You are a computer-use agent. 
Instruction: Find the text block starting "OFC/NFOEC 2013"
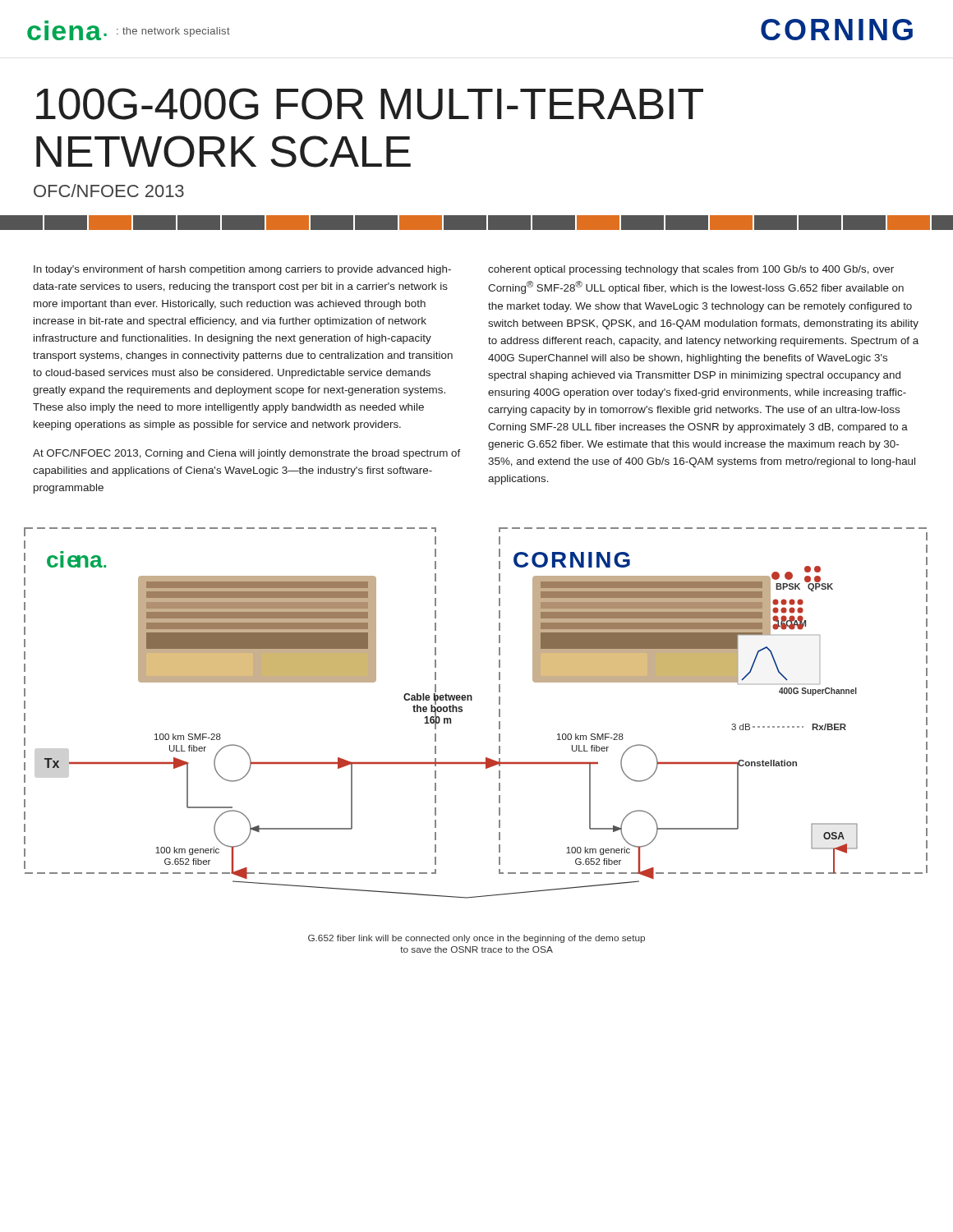point(109,191)
